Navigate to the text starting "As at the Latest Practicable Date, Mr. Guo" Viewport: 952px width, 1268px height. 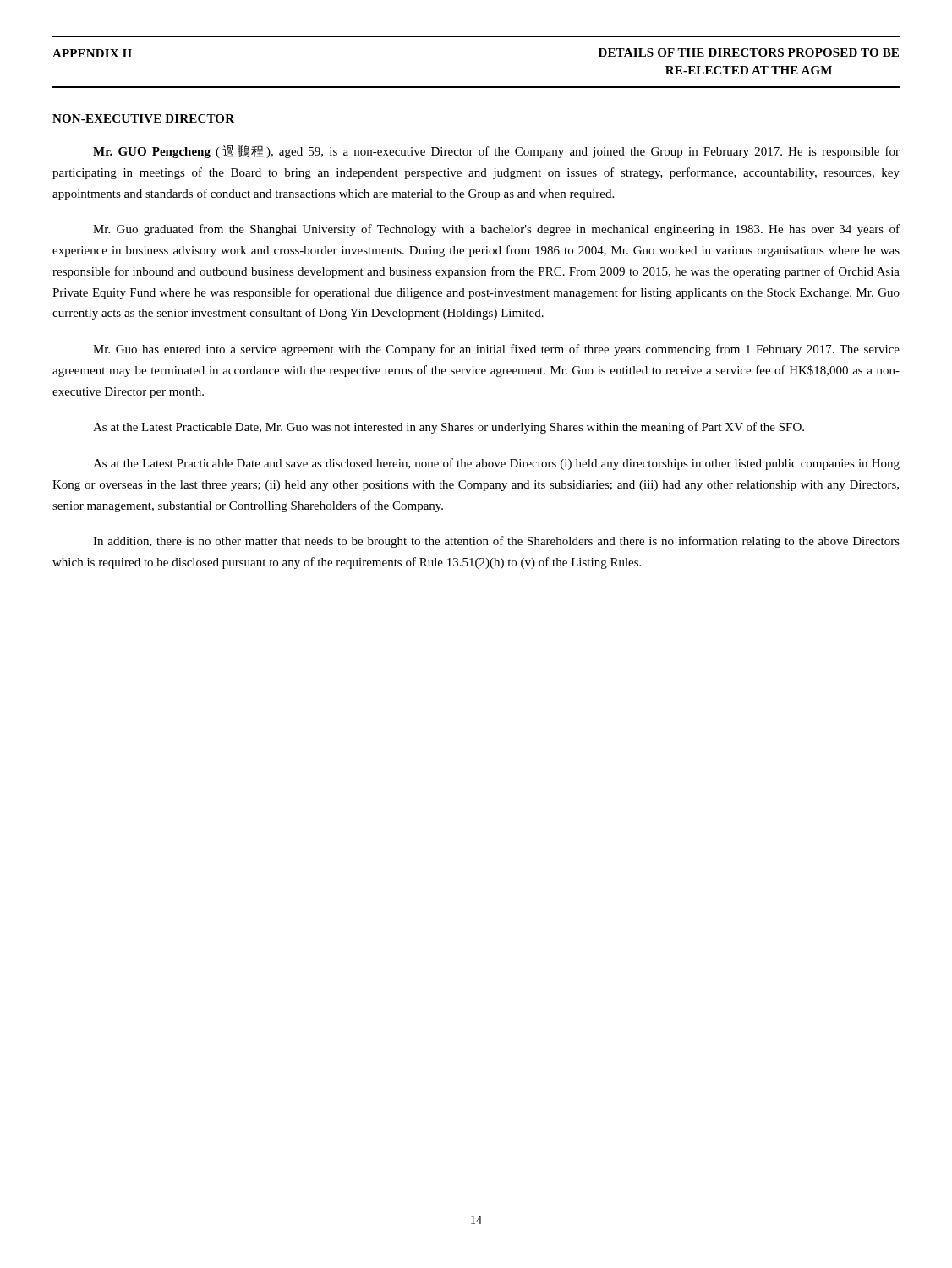tap(449, 427)
